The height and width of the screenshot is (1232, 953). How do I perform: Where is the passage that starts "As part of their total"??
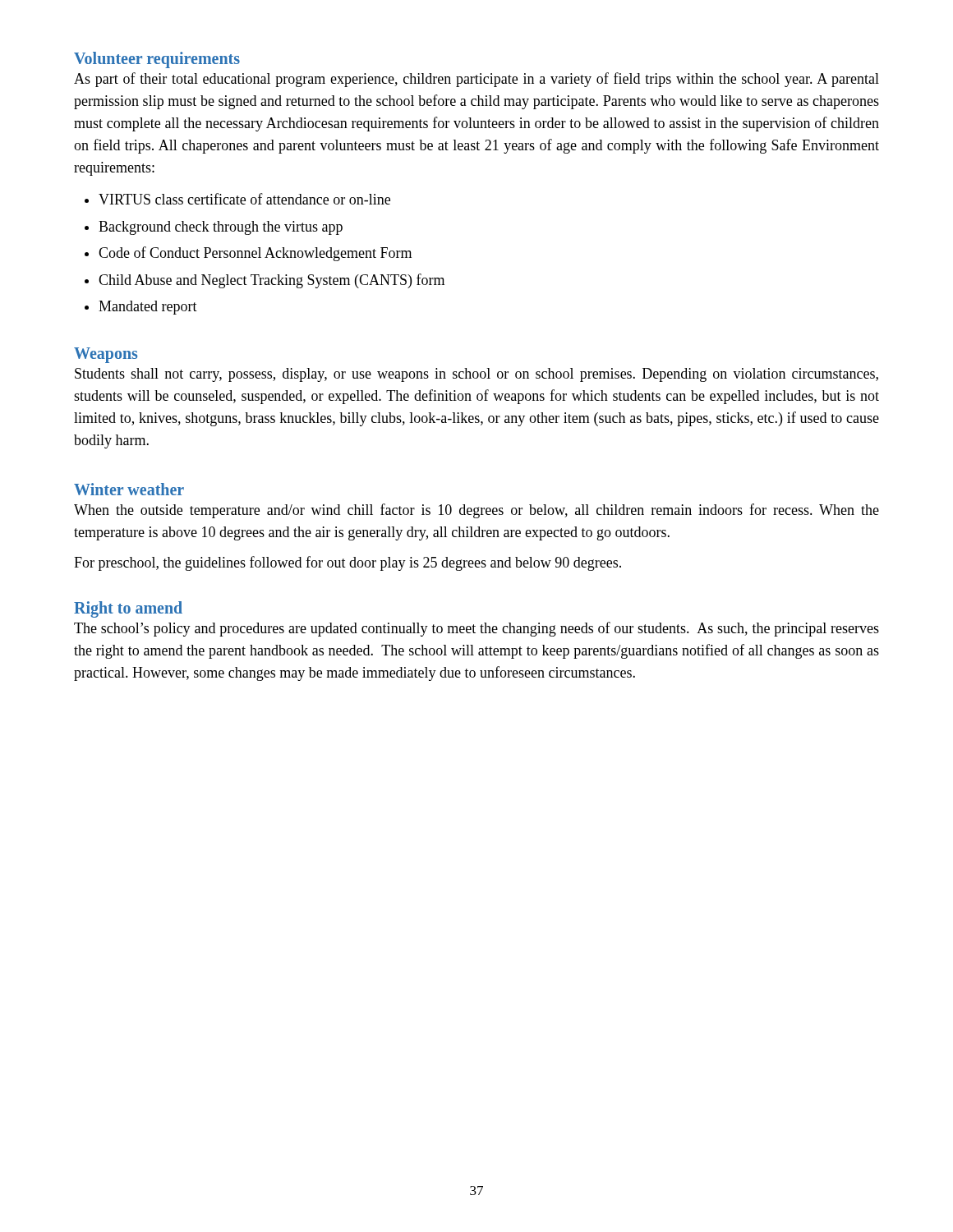click(476, 124)
